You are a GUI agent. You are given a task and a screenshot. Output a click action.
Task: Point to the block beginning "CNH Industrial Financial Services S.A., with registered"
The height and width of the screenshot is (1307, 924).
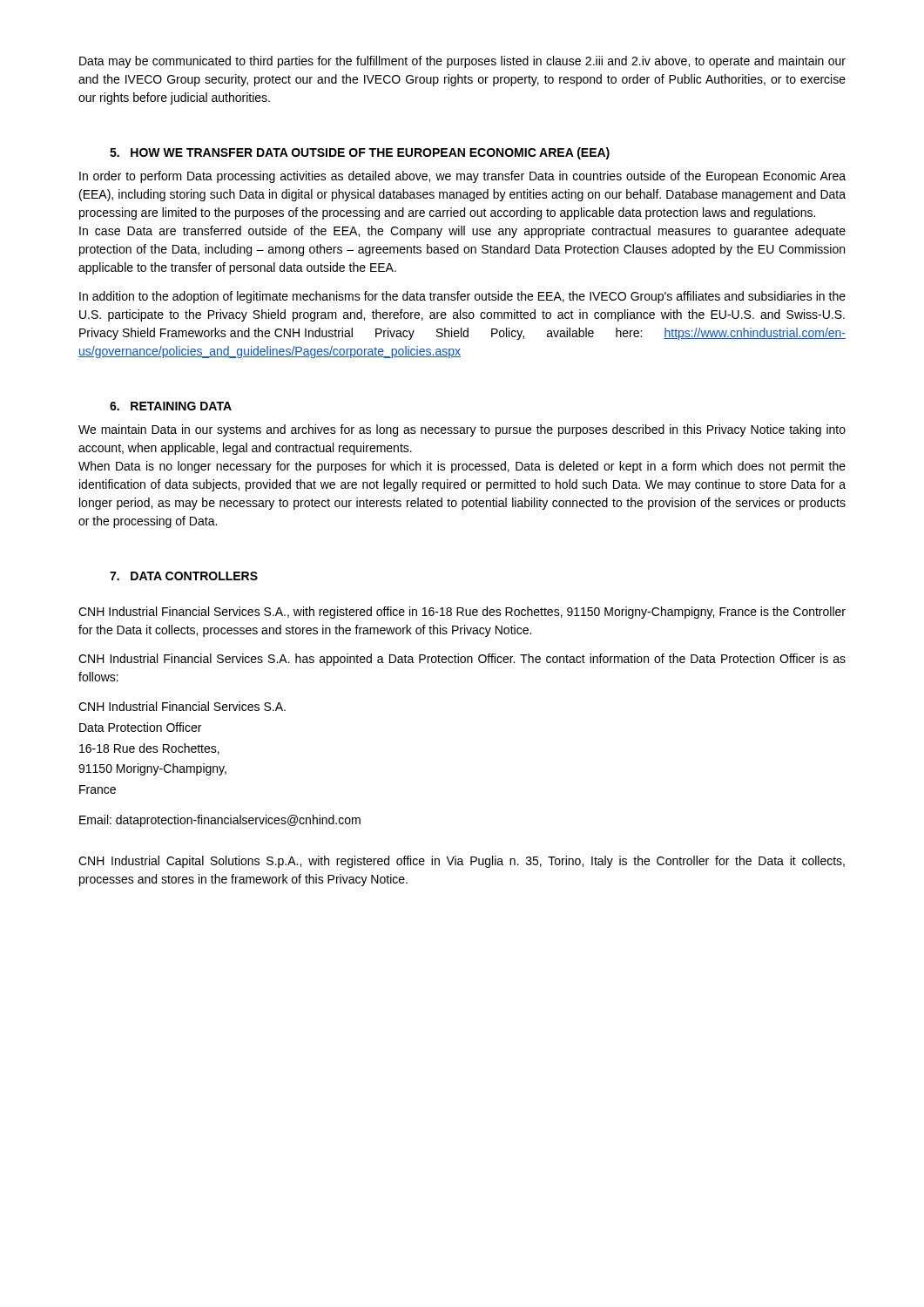[462, 621]
